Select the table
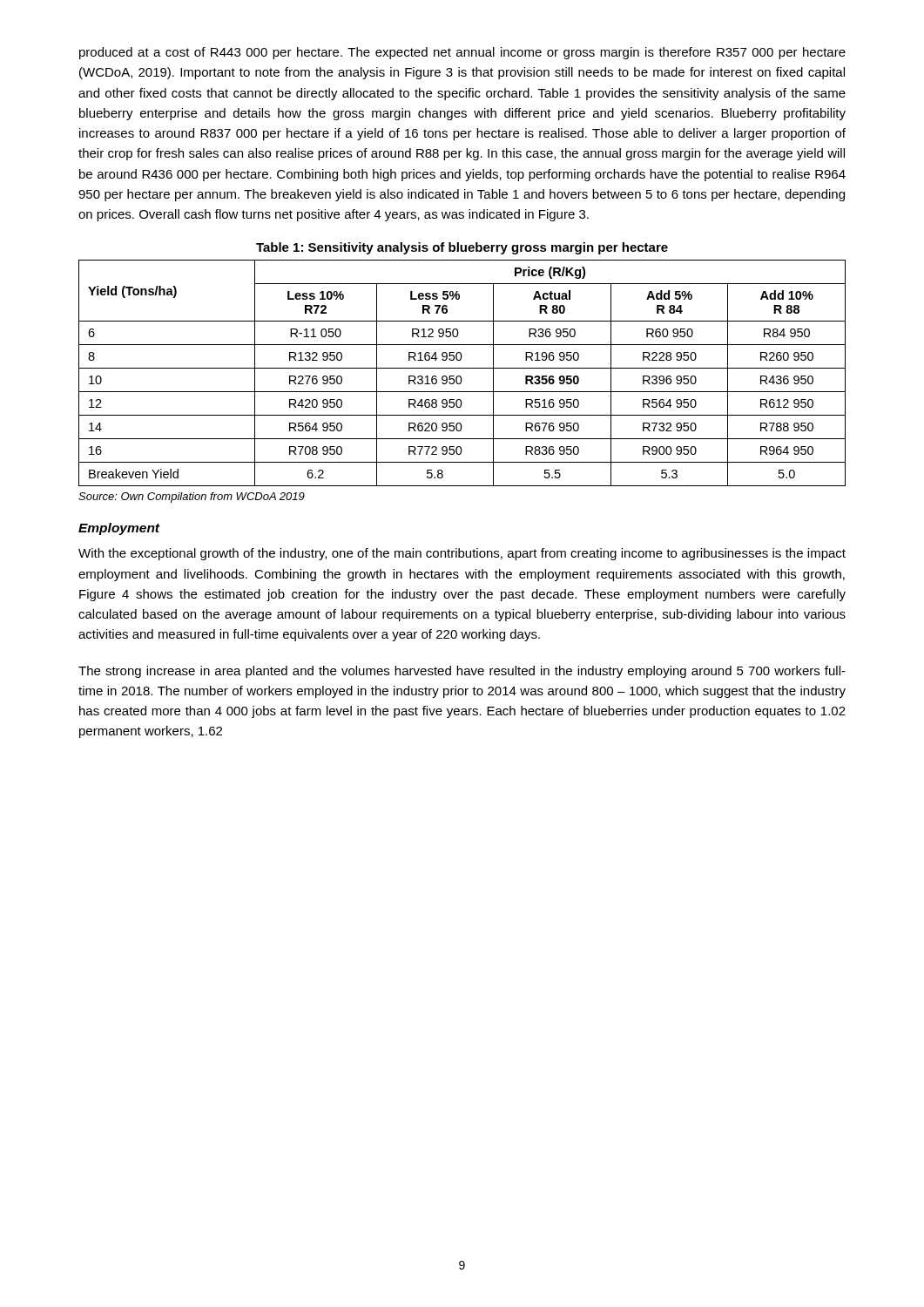Image resolution: width=924 pixels, height=1307 pixels. pos(462,373)
